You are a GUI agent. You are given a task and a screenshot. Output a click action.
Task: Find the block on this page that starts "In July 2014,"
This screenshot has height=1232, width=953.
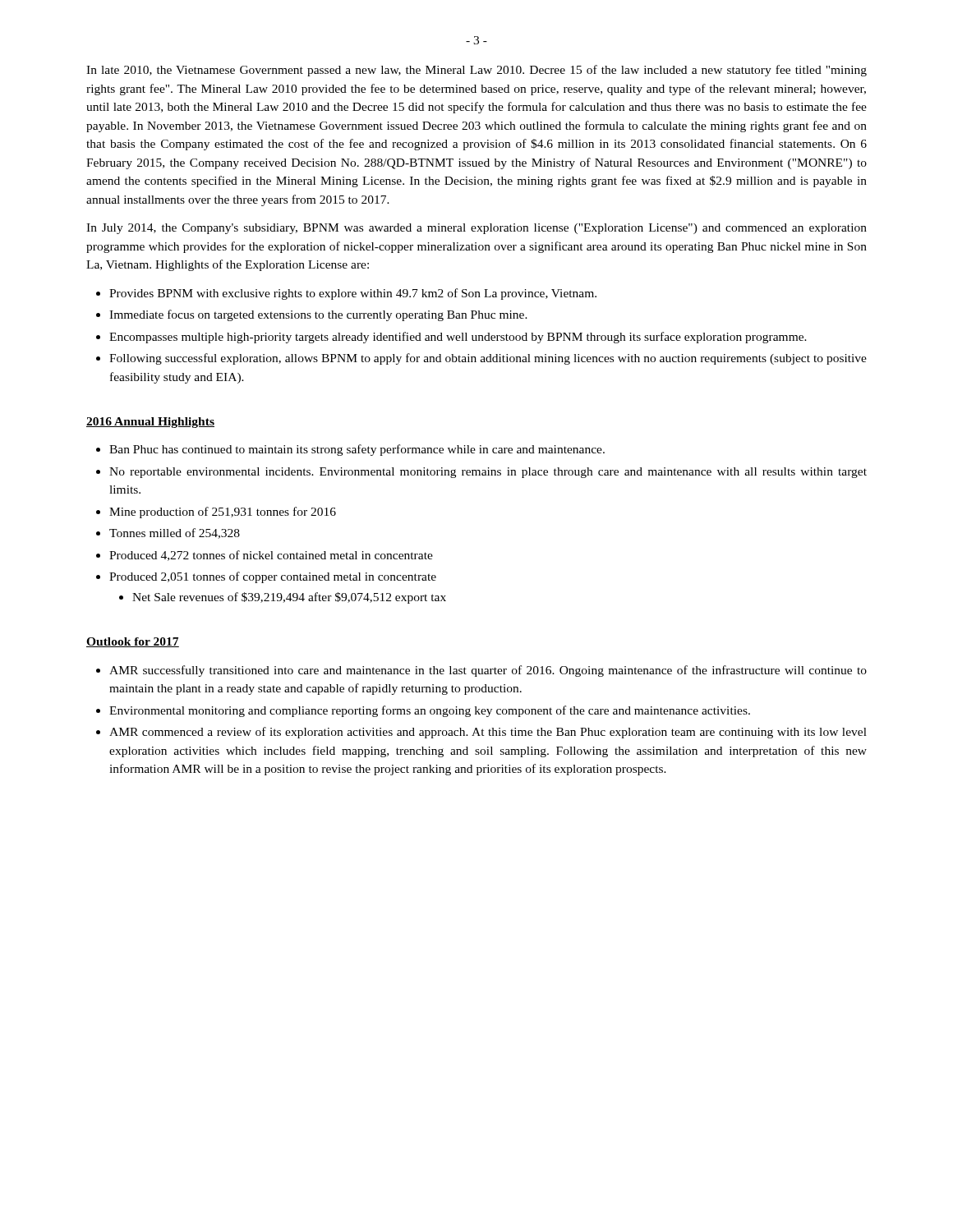pyautogui.click(x=476, y=246)
